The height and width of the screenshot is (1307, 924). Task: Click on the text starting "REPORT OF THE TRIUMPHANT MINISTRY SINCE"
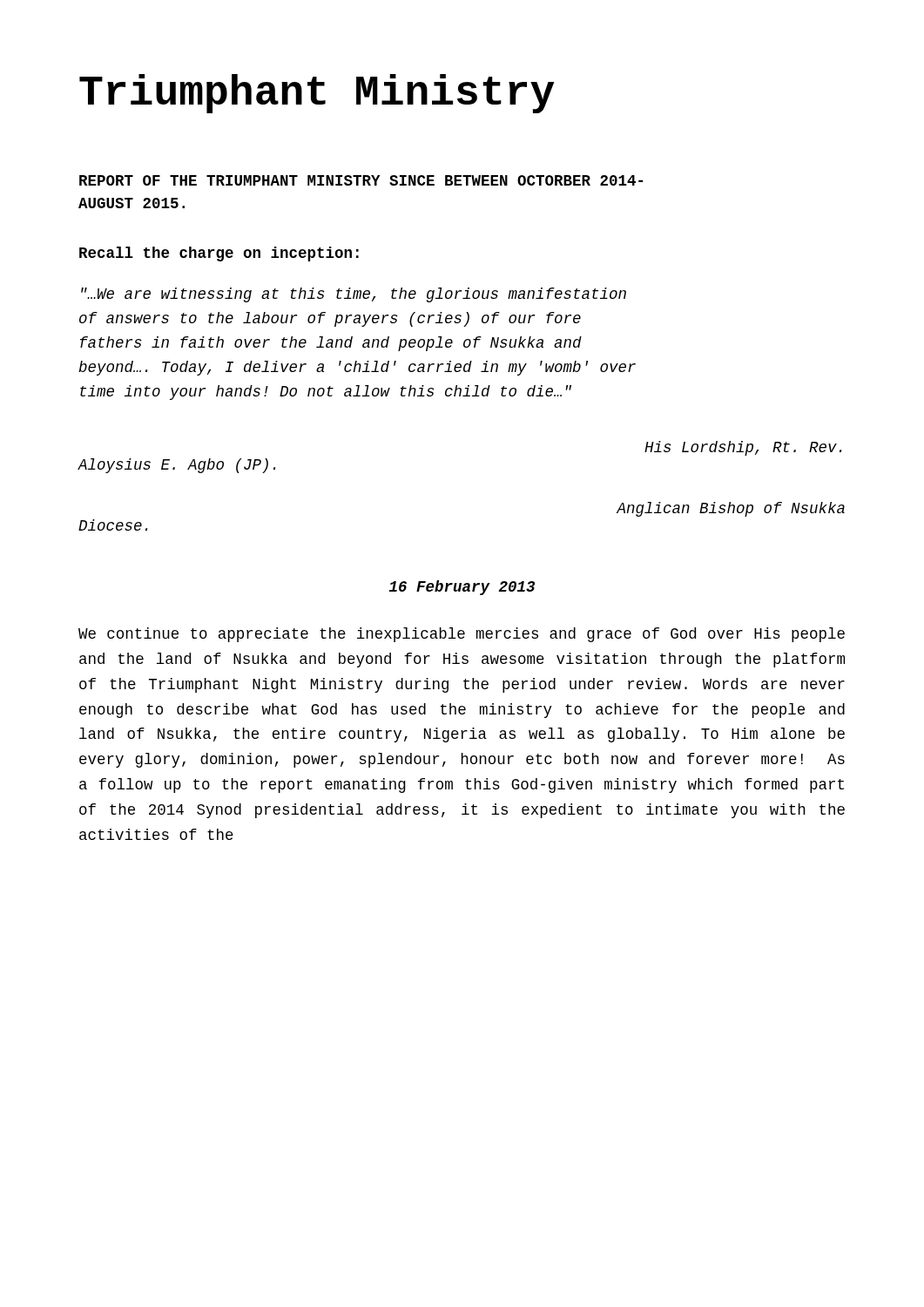point(362,193)
